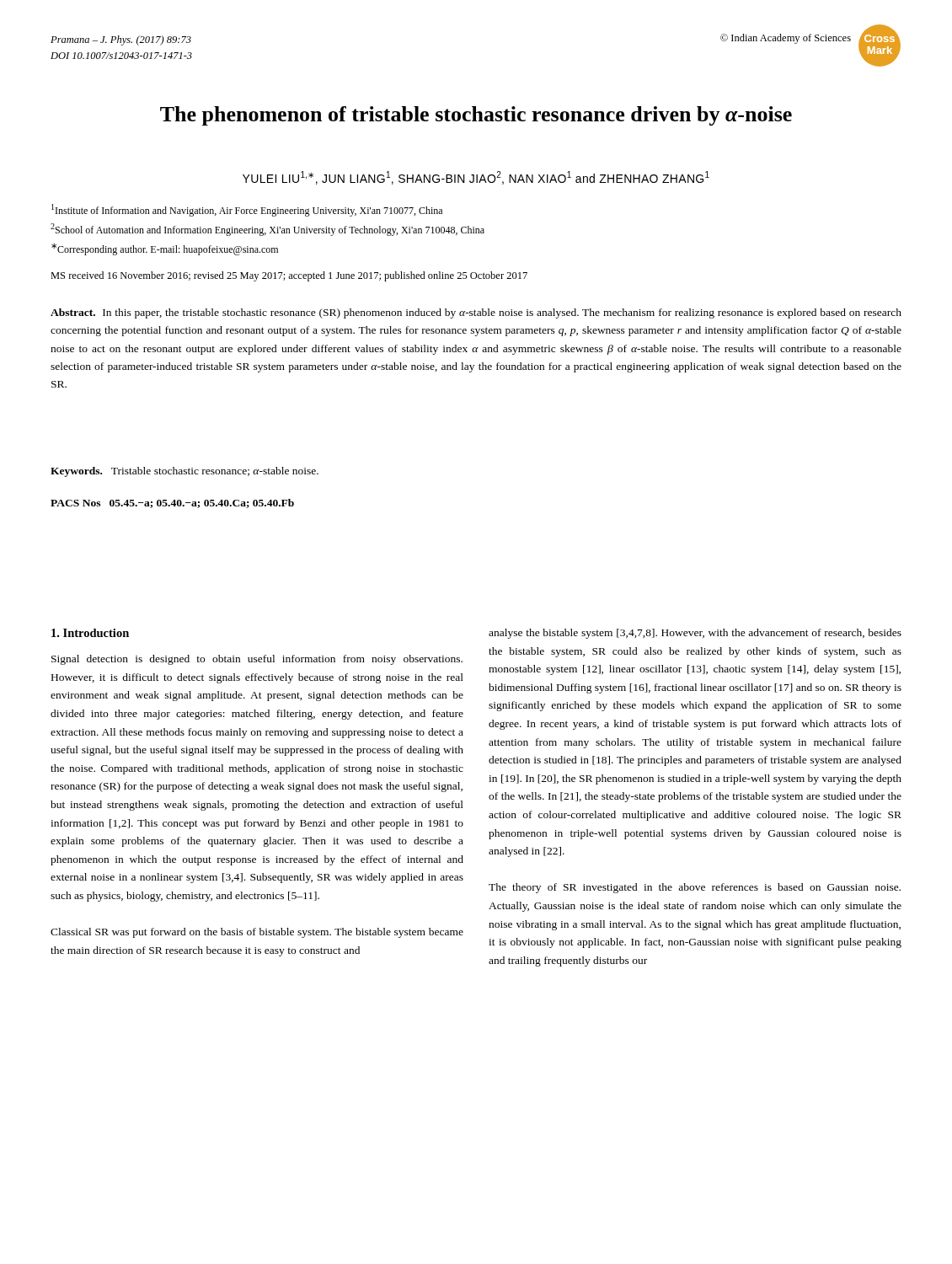Locate the text that reads "PACS Nos 05.45.−a; 05.40.−a; 05.40.Ca; 05.40.Fb"

172,503
